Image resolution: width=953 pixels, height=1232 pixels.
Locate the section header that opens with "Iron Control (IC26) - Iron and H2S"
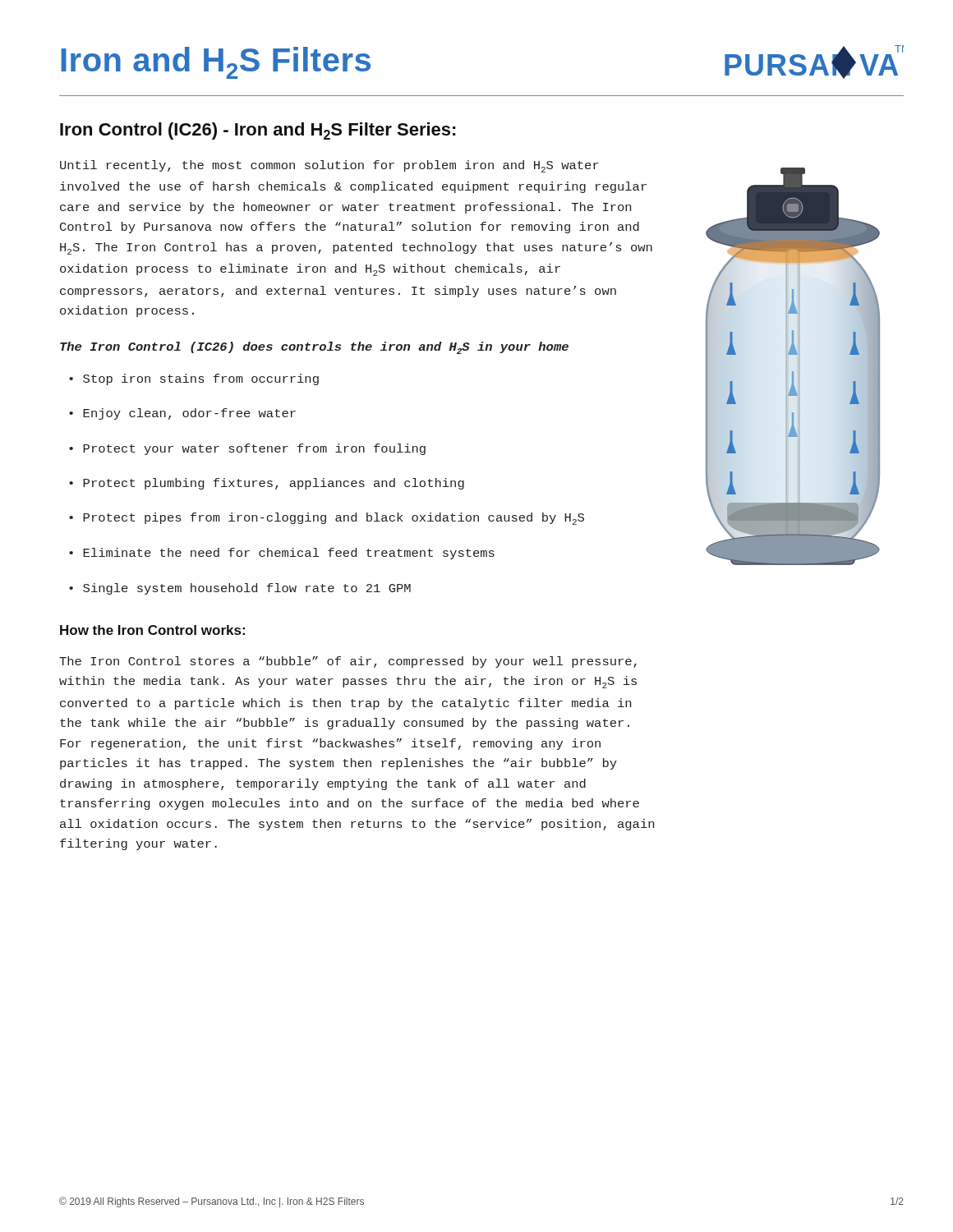pyautogui.click(x=258, y=131)
